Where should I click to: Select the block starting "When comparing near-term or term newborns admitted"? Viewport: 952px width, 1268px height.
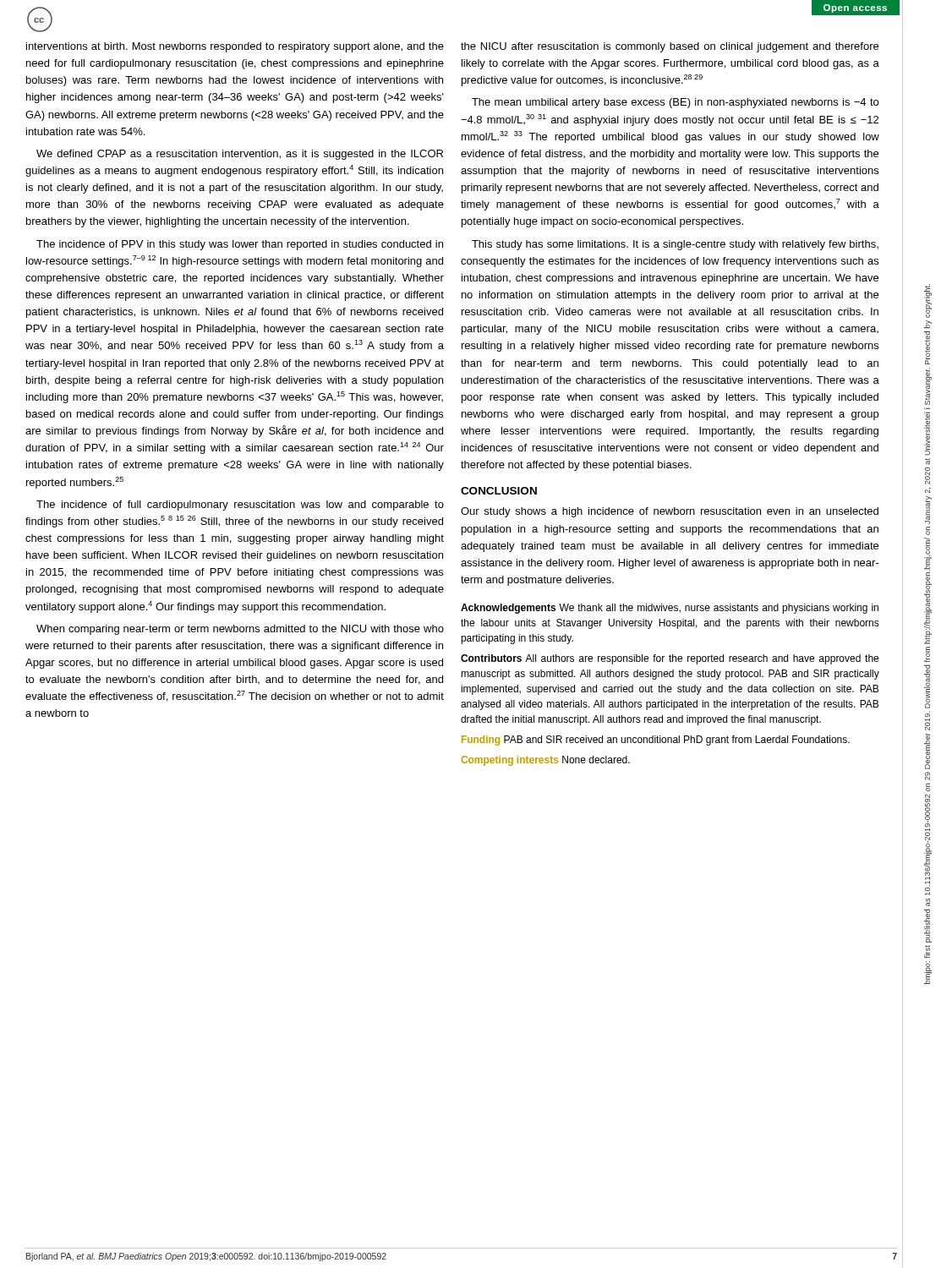pos(235,671)
